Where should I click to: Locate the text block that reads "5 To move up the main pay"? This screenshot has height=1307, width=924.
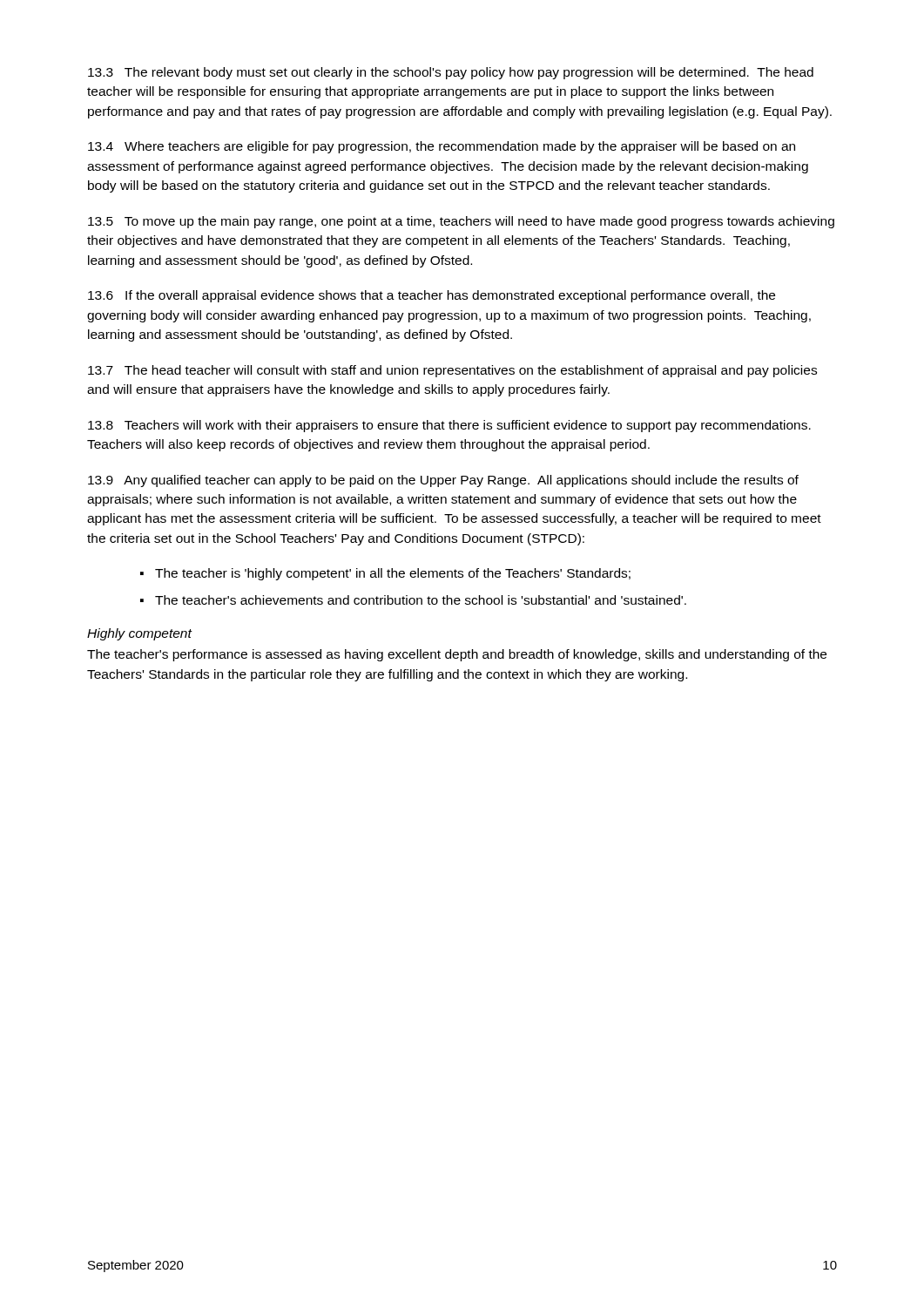pos(461,240)
